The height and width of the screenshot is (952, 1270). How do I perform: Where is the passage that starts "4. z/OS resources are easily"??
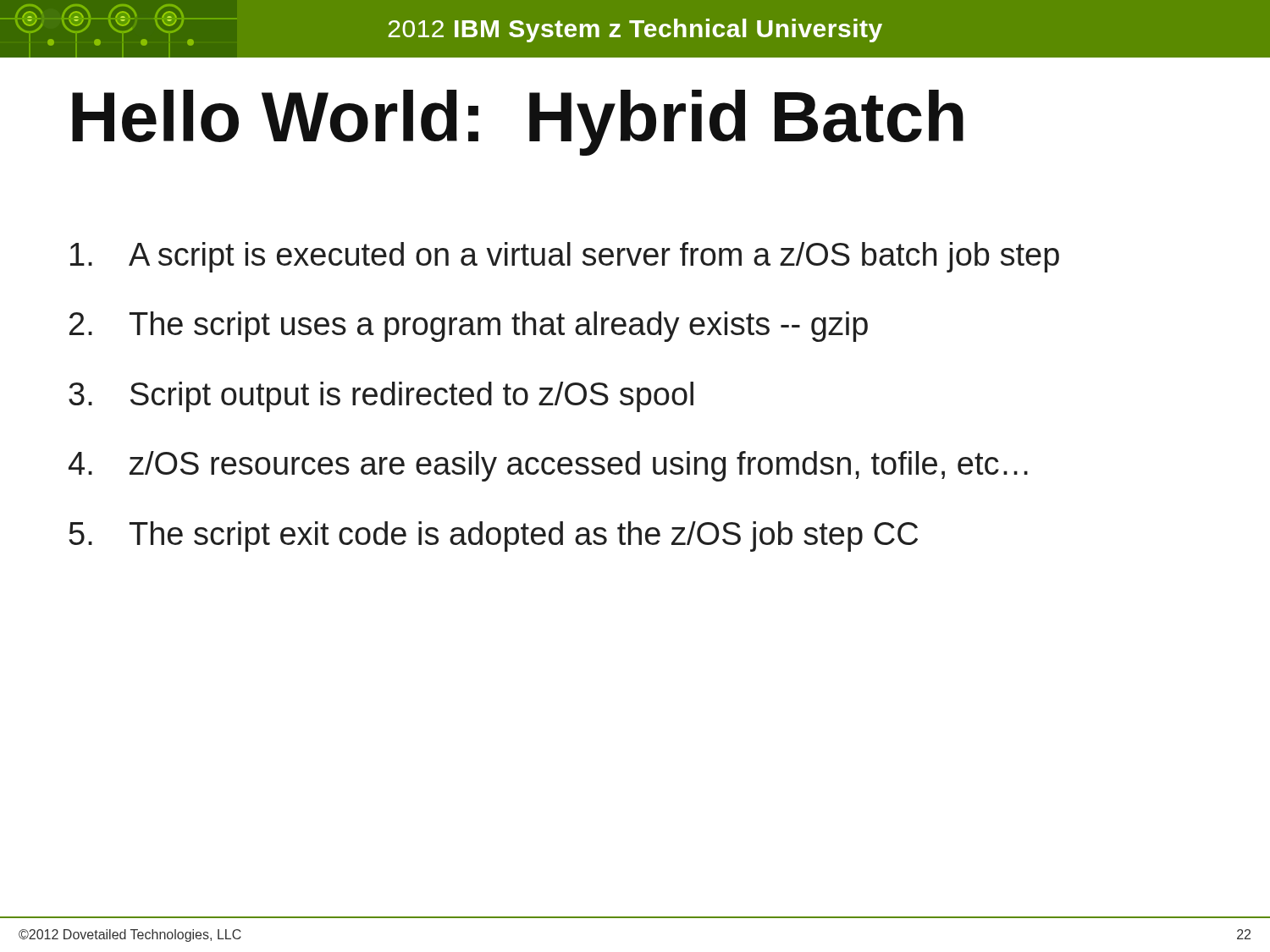tap(550, 464)
